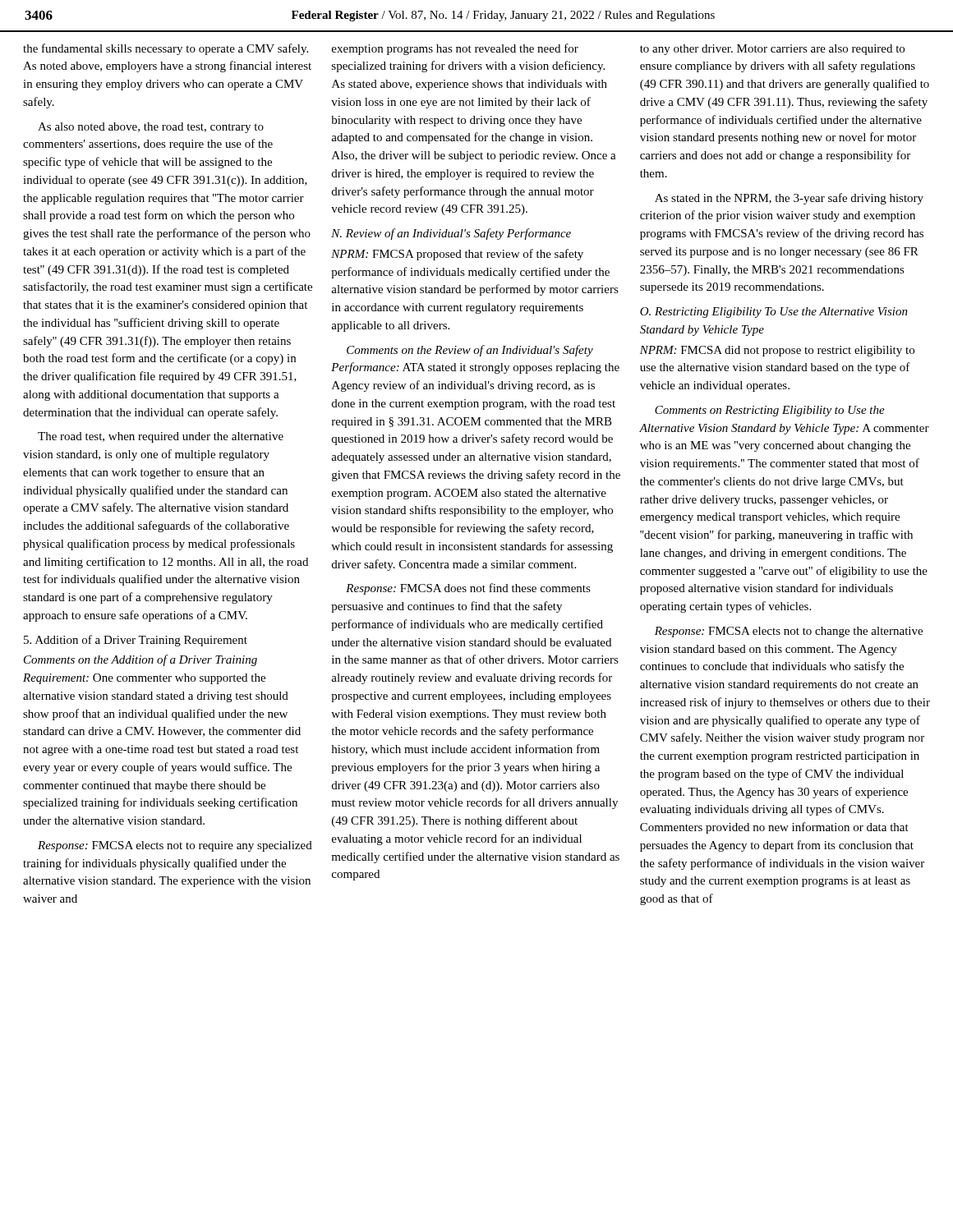The image size is (953, 1232).
Task: Locate the text block that reads "NPRM: FMCSA did not propose"
Action: [785, 368]
